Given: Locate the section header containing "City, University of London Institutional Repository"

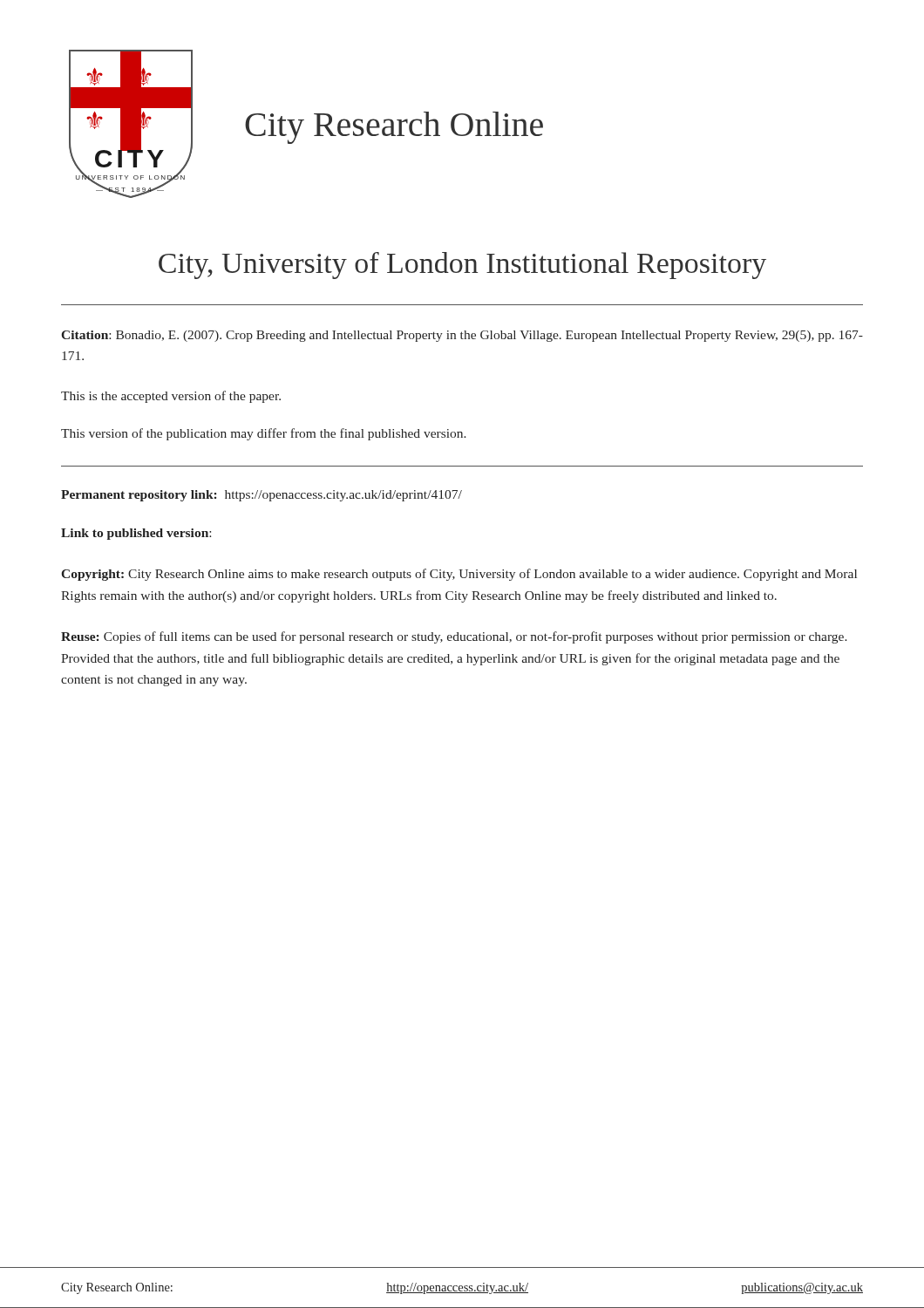Looking at the screenshot, I should click(462, 263).
